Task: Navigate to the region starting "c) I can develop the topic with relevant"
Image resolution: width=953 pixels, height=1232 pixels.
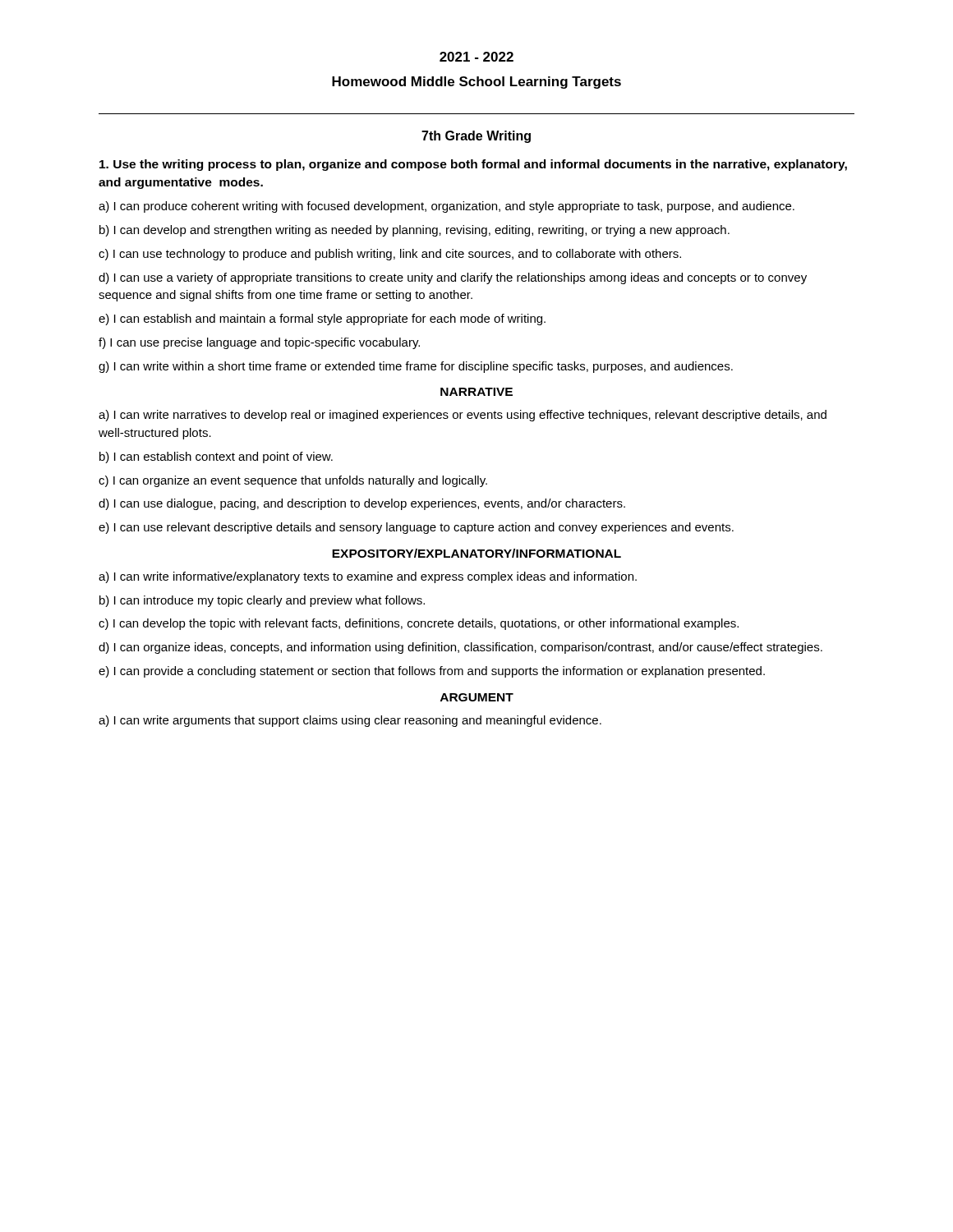Action: click(x=419, y=623)
